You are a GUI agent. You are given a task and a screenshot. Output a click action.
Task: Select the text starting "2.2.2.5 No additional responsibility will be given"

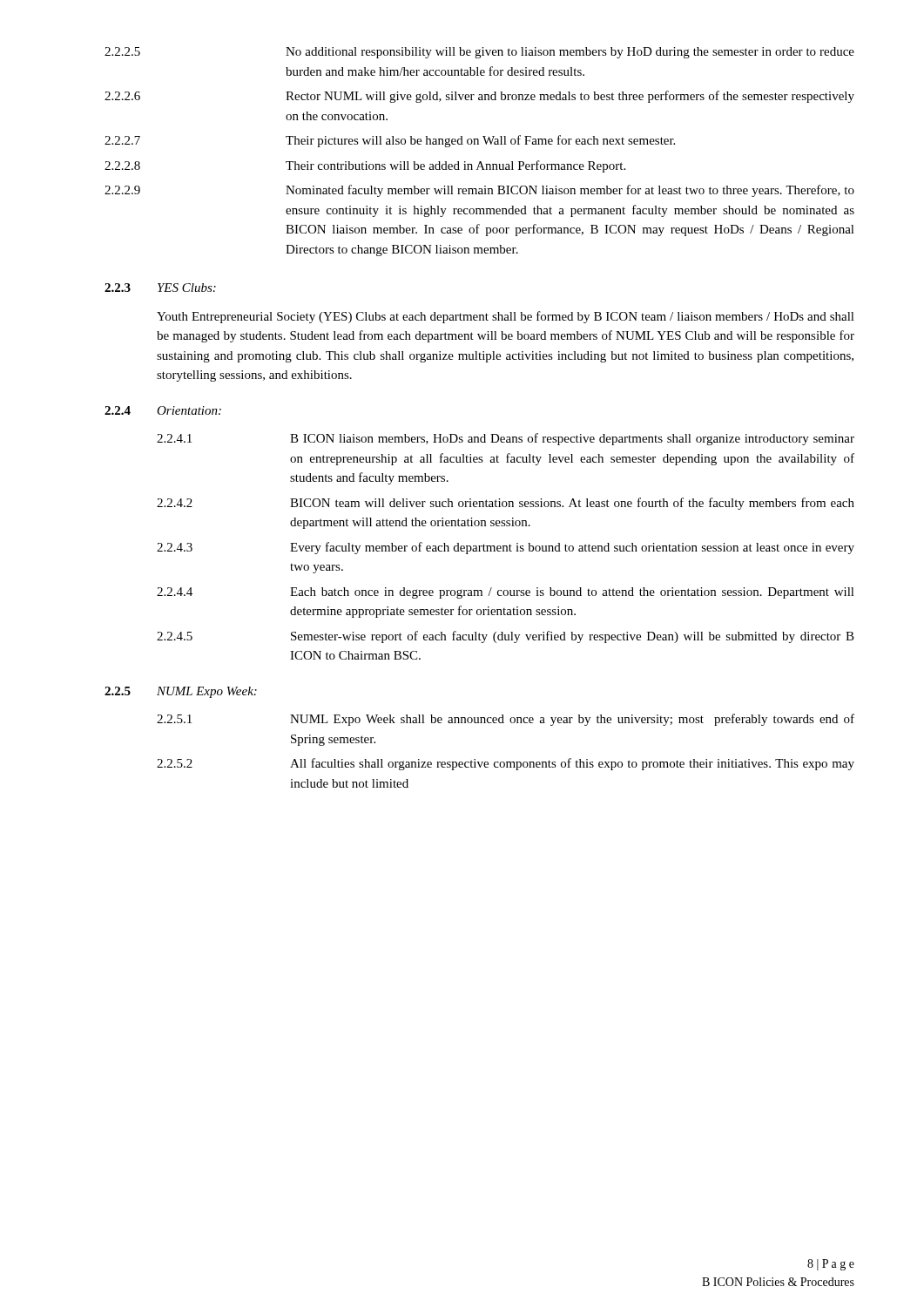click(479, 61)
